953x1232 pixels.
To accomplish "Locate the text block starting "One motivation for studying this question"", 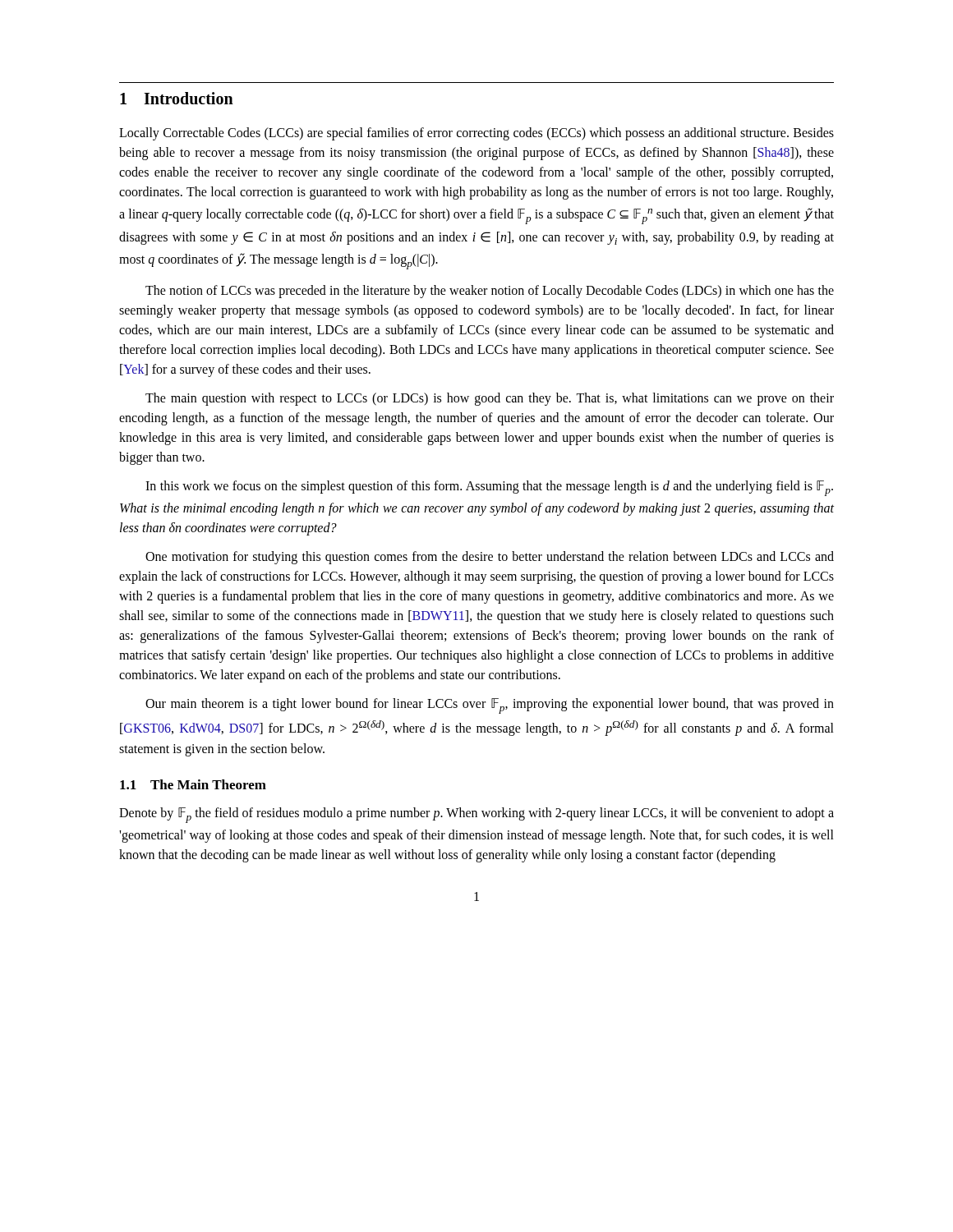I will [x=476, y=616].
